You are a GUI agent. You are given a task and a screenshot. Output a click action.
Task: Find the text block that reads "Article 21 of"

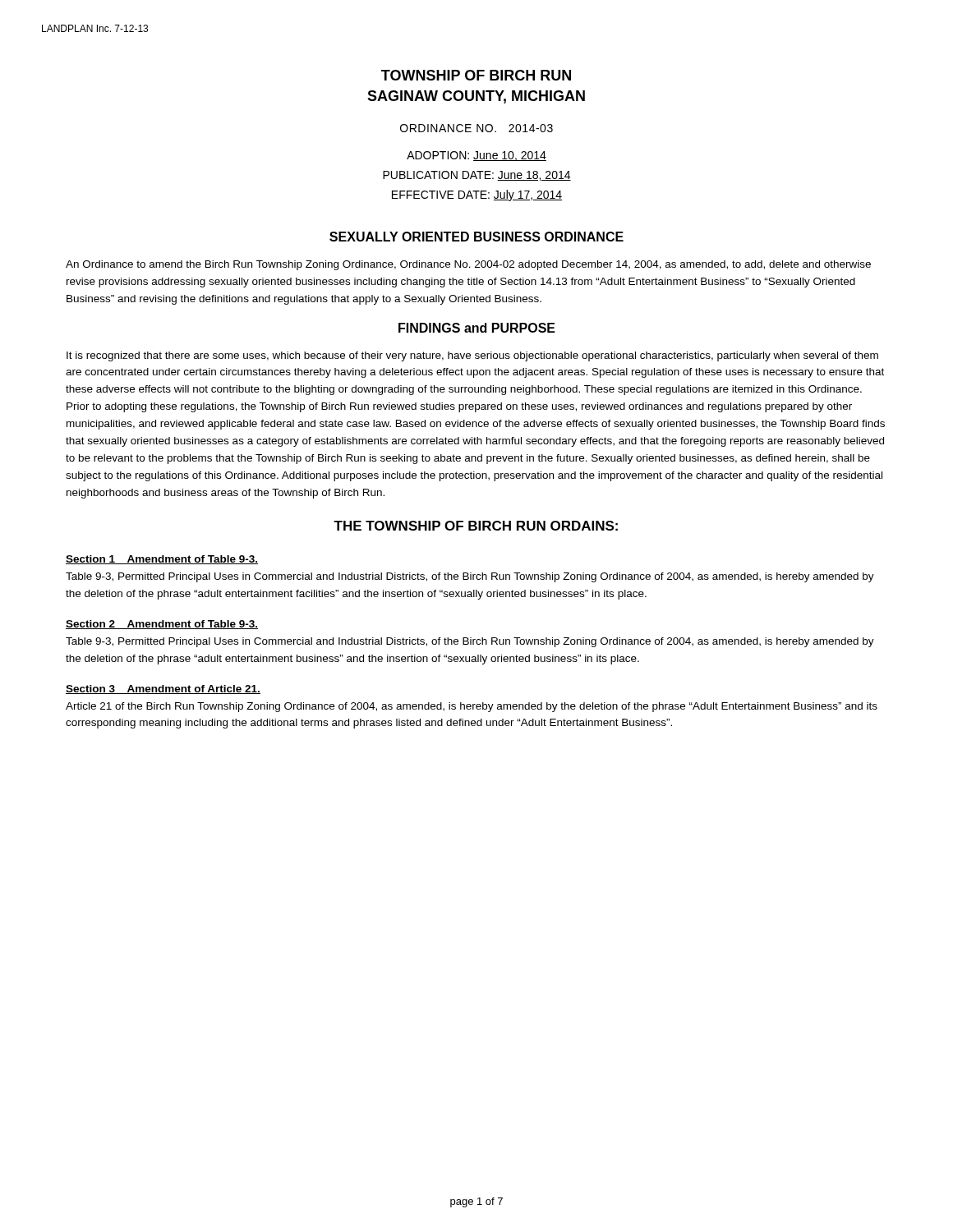[472, 714]
